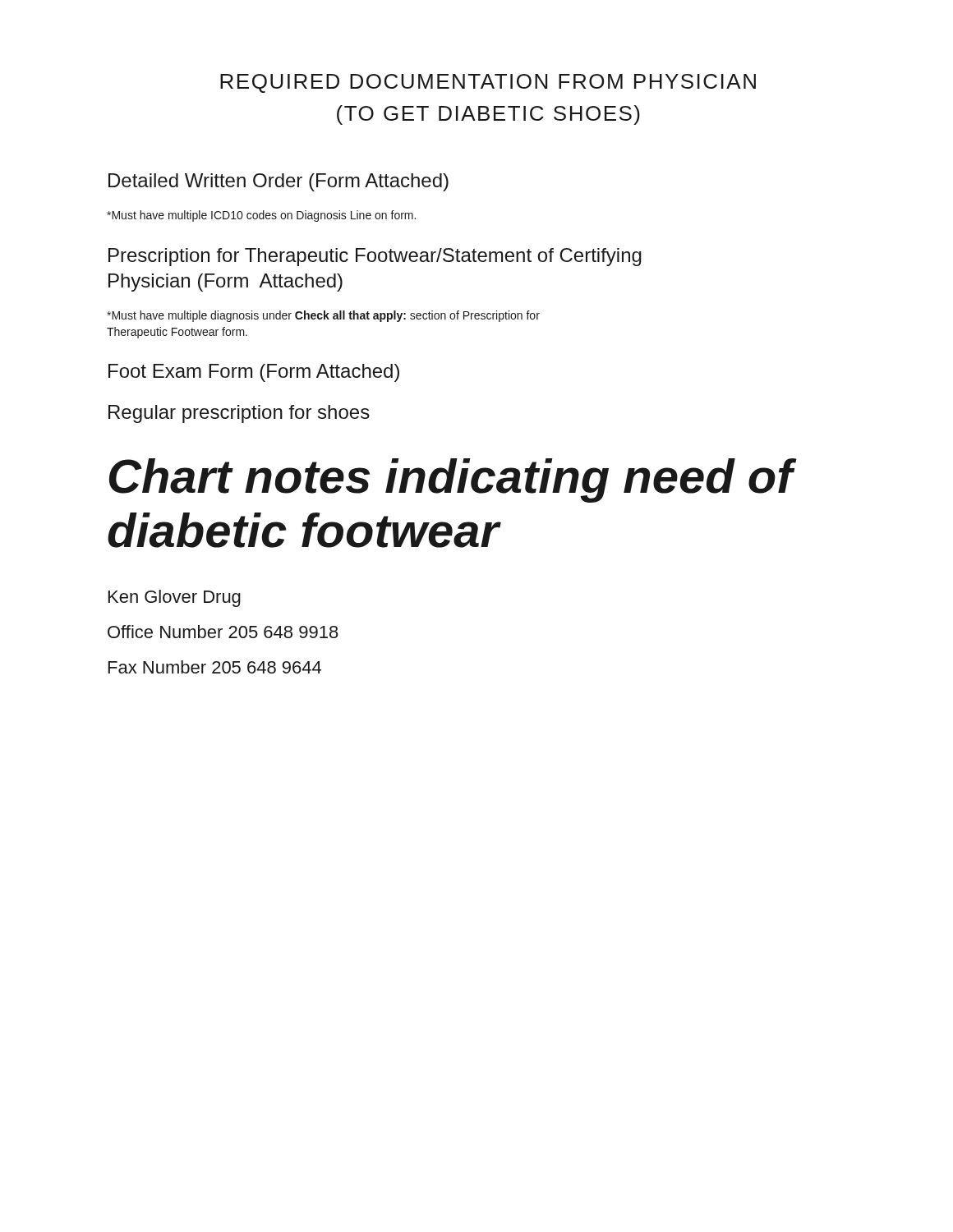Viewport: 953px width, 1232px height.
Task: Point to the block starting "Fax Number 205"
Action: click(x=215, y=667)
